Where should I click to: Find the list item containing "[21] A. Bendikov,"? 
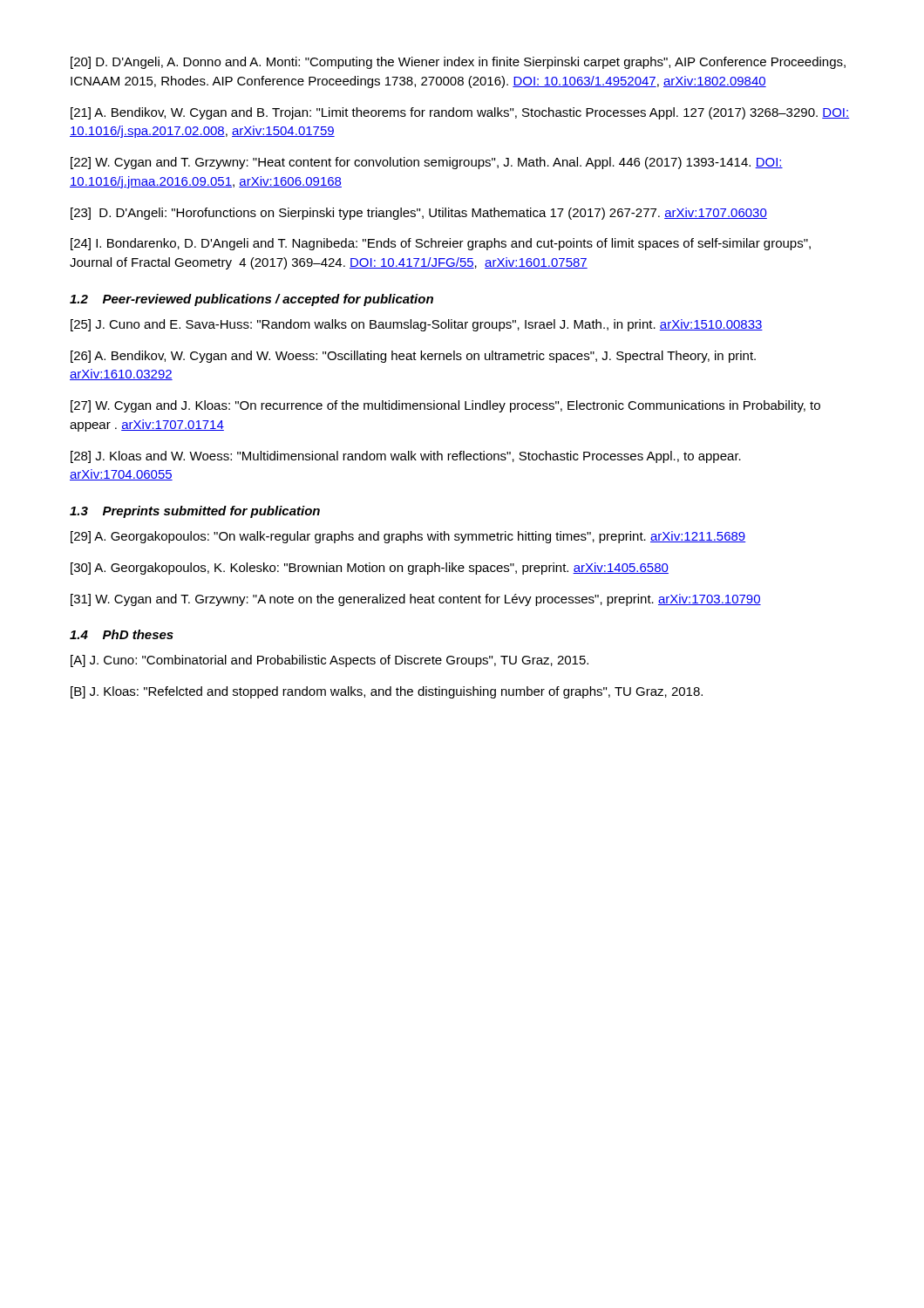click(459, 121)
